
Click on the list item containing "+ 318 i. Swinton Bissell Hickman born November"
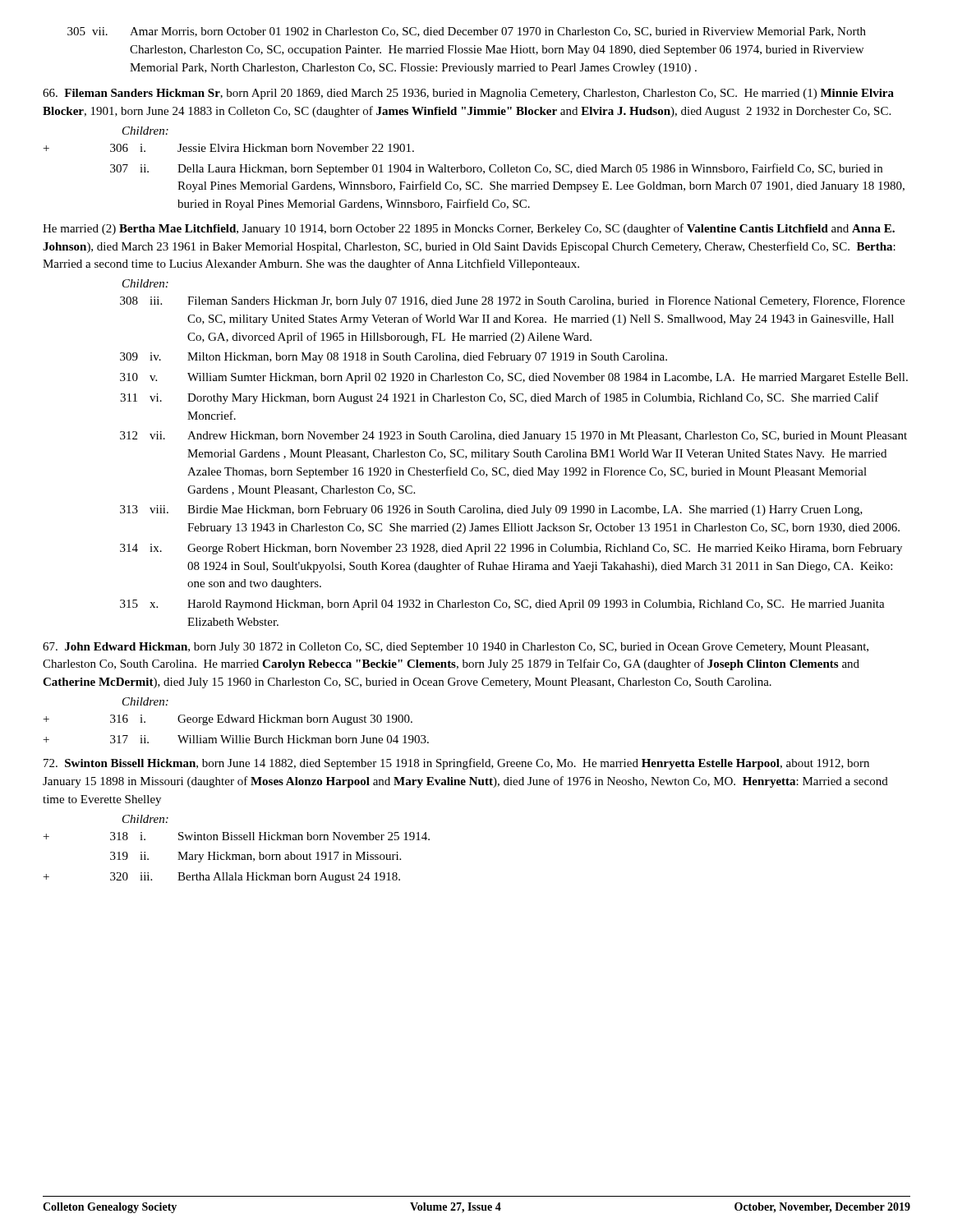[x=237, y=836]
